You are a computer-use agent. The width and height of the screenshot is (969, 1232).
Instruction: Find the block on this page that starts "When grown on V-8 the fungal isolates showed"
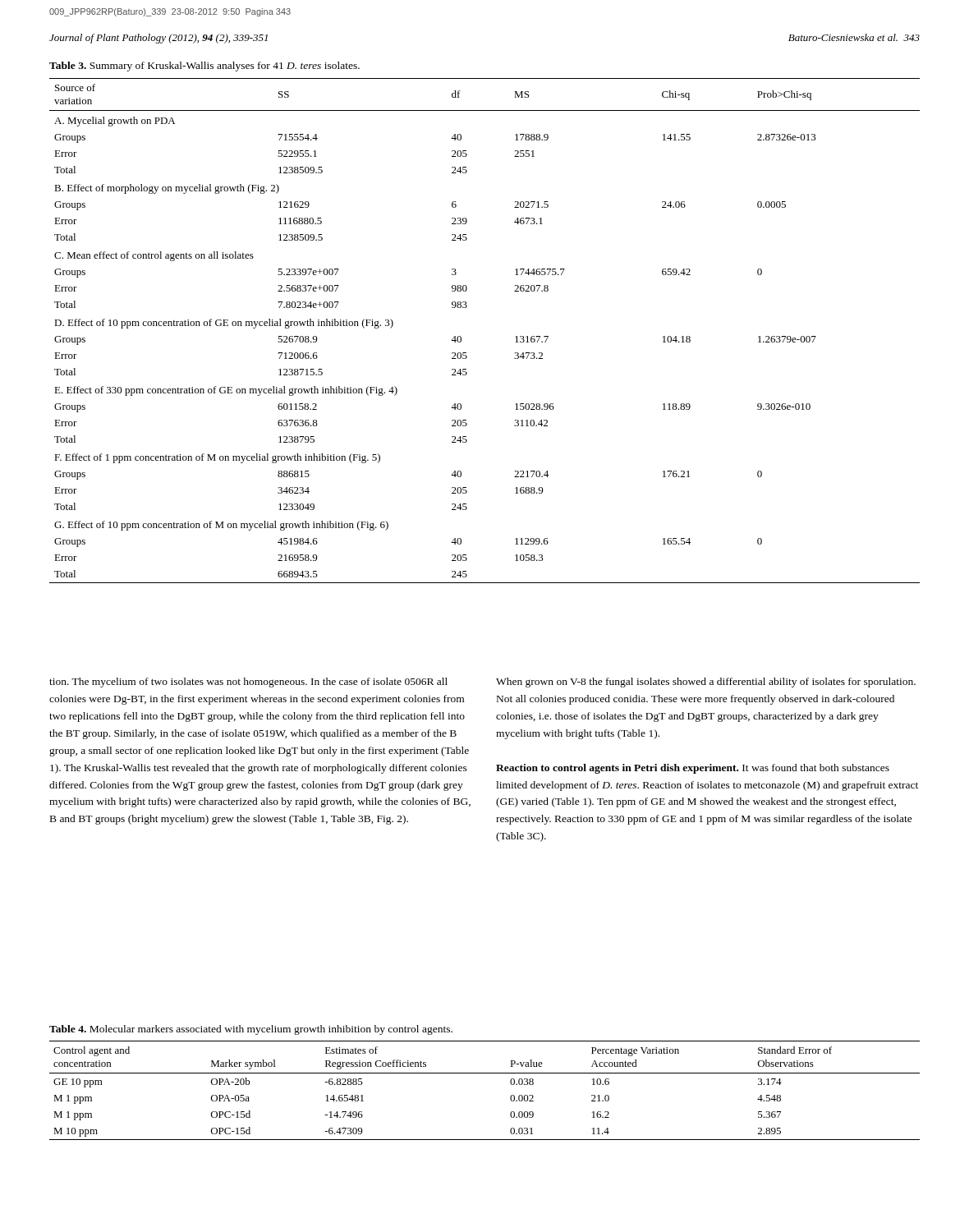(x=707, y=759)
